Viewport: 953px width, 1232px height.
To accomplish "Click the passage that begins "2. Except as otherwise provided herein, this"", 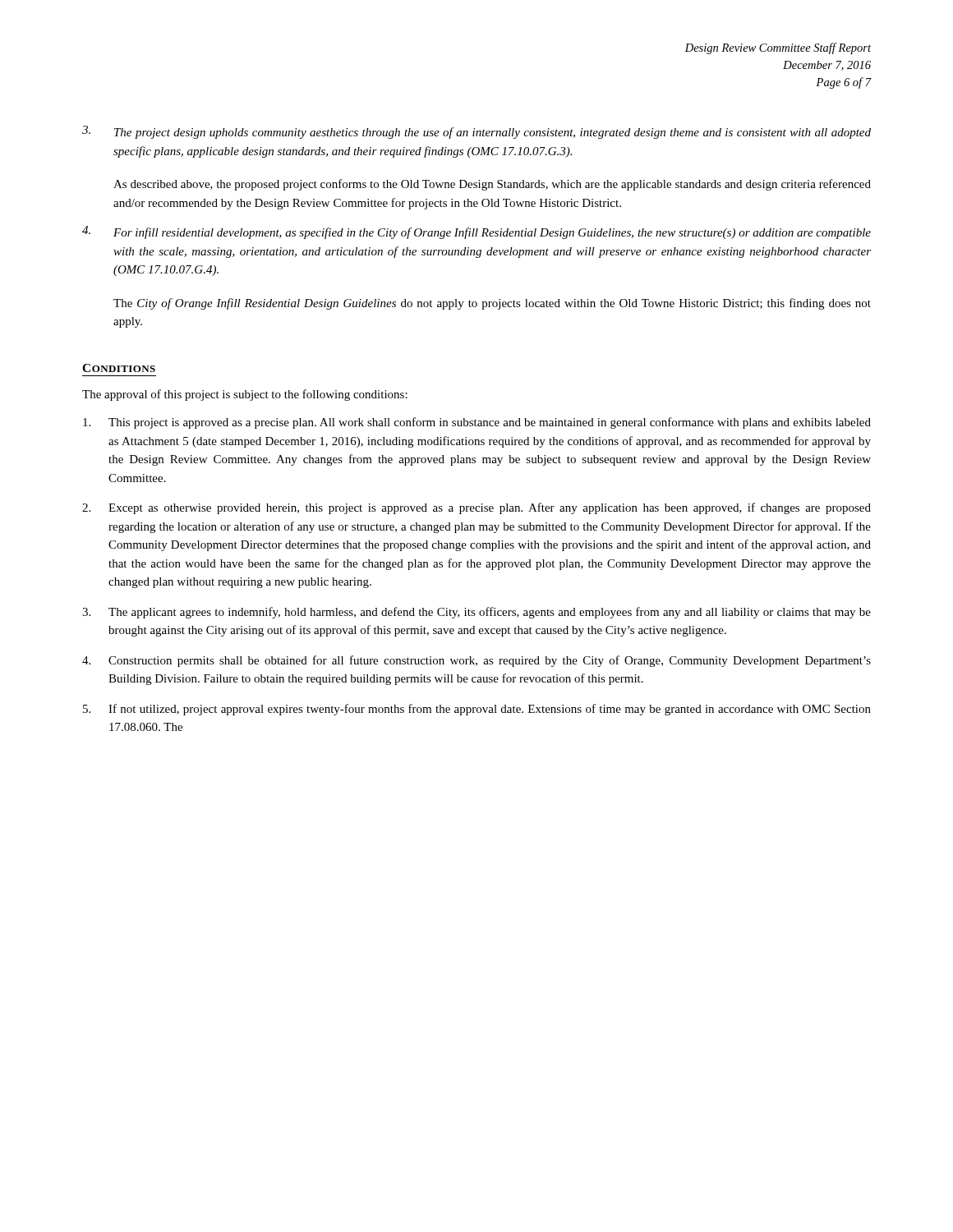I will [x=476, y=545].
